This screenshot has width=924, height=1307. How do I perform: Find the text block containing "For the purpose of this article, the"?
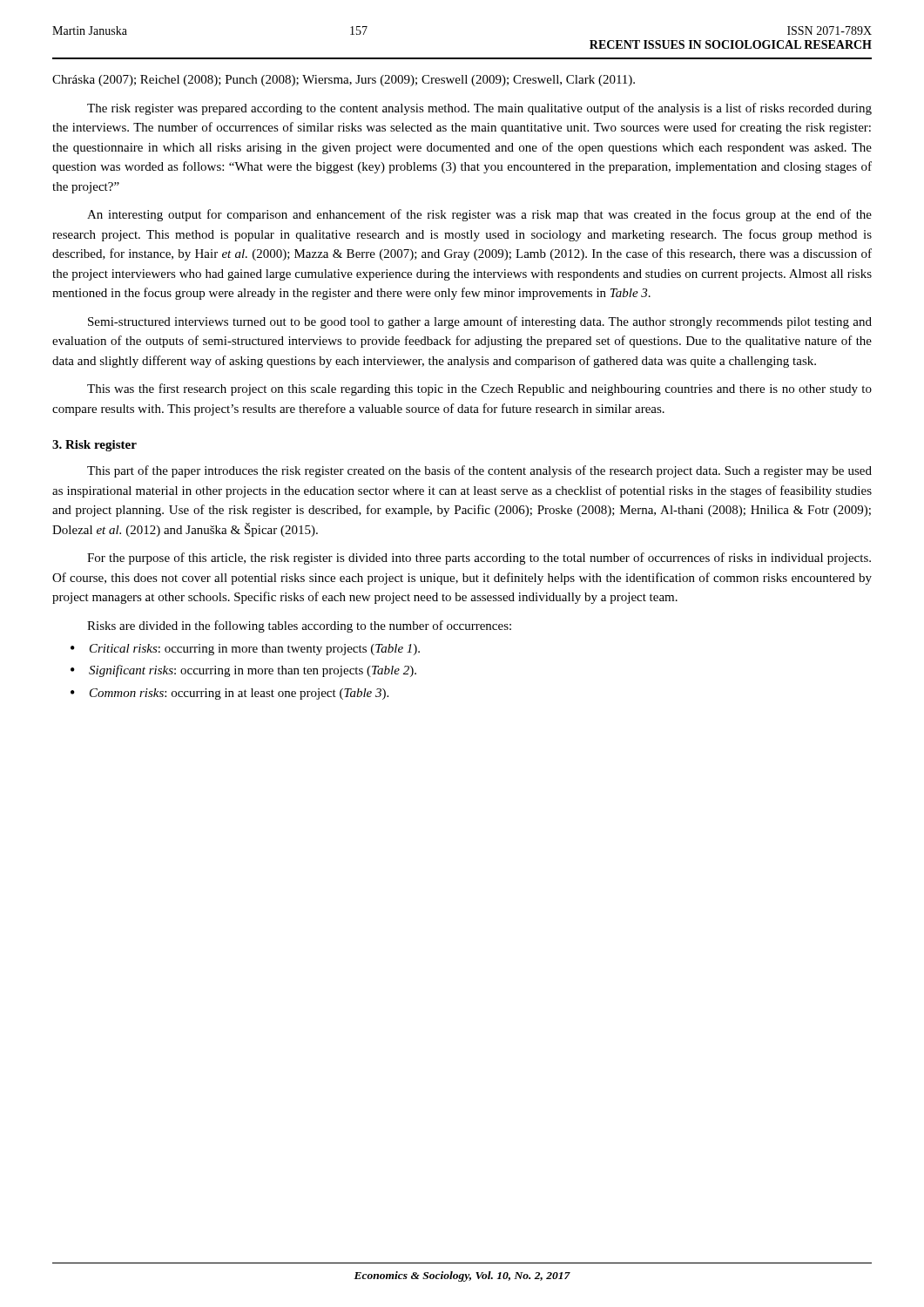462,577
